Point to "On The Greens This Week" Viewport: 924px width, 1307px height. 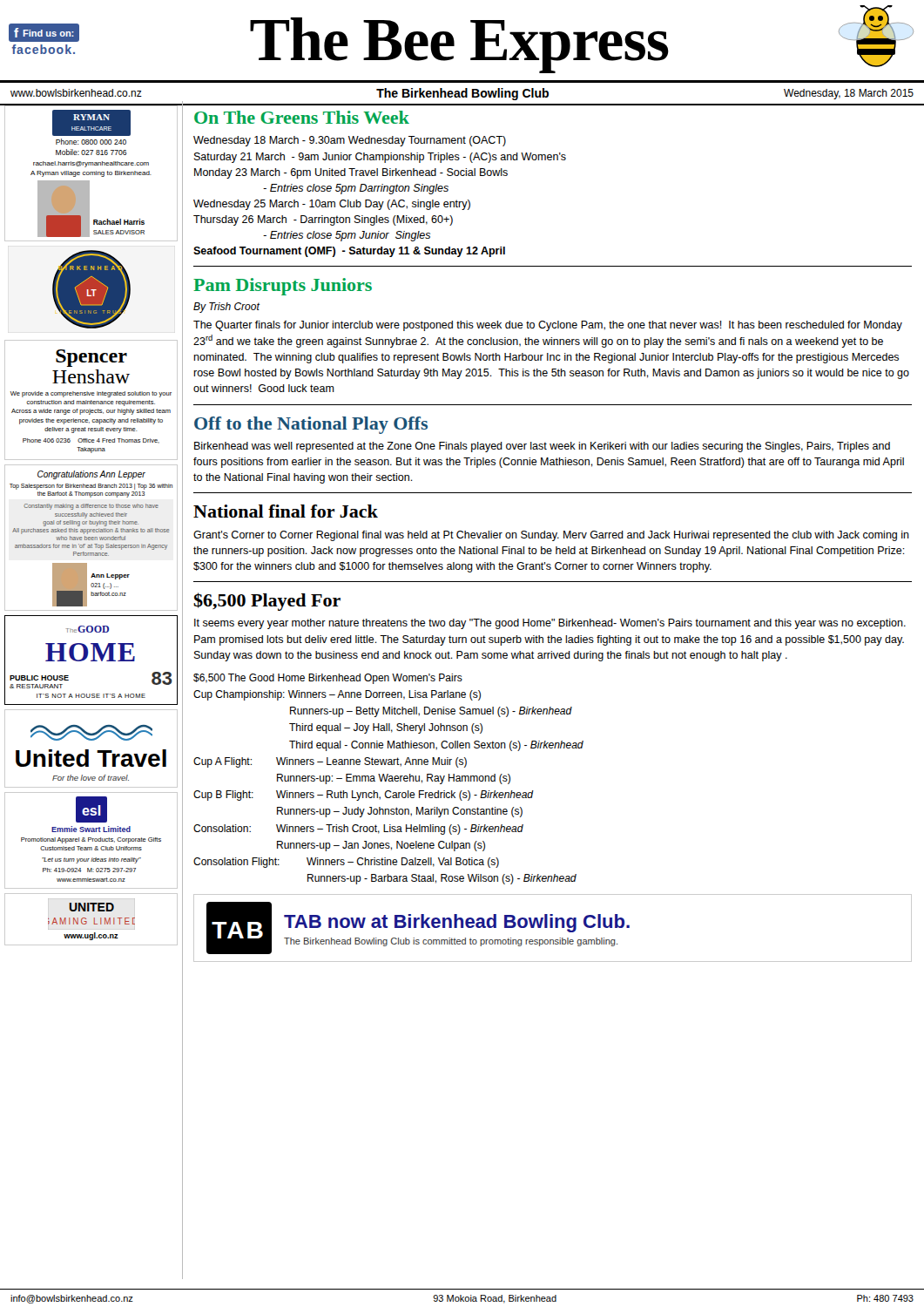pos(302,117)
